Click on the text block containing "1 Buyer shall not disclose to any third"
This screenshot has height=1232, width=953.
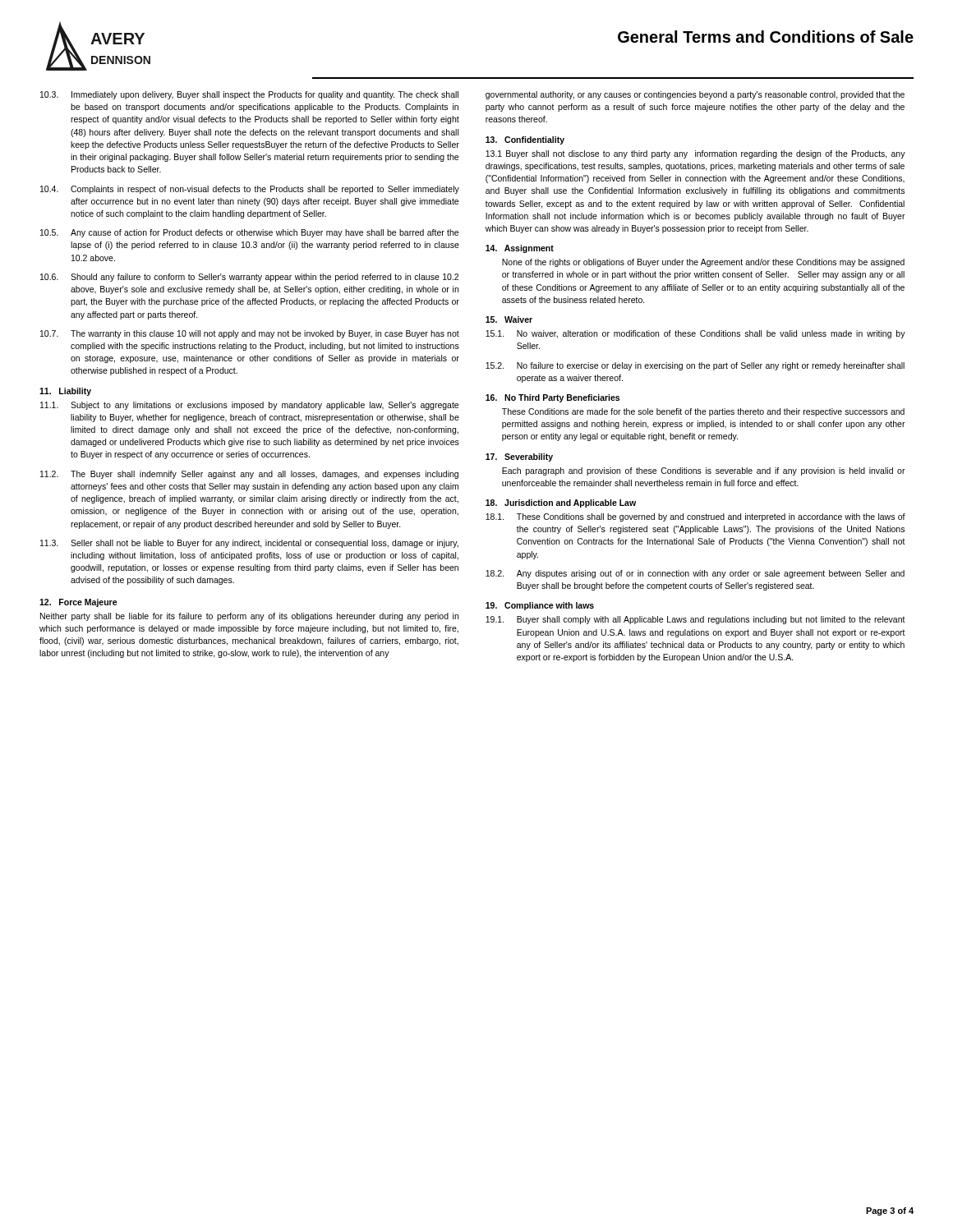(x=695, y=191)
